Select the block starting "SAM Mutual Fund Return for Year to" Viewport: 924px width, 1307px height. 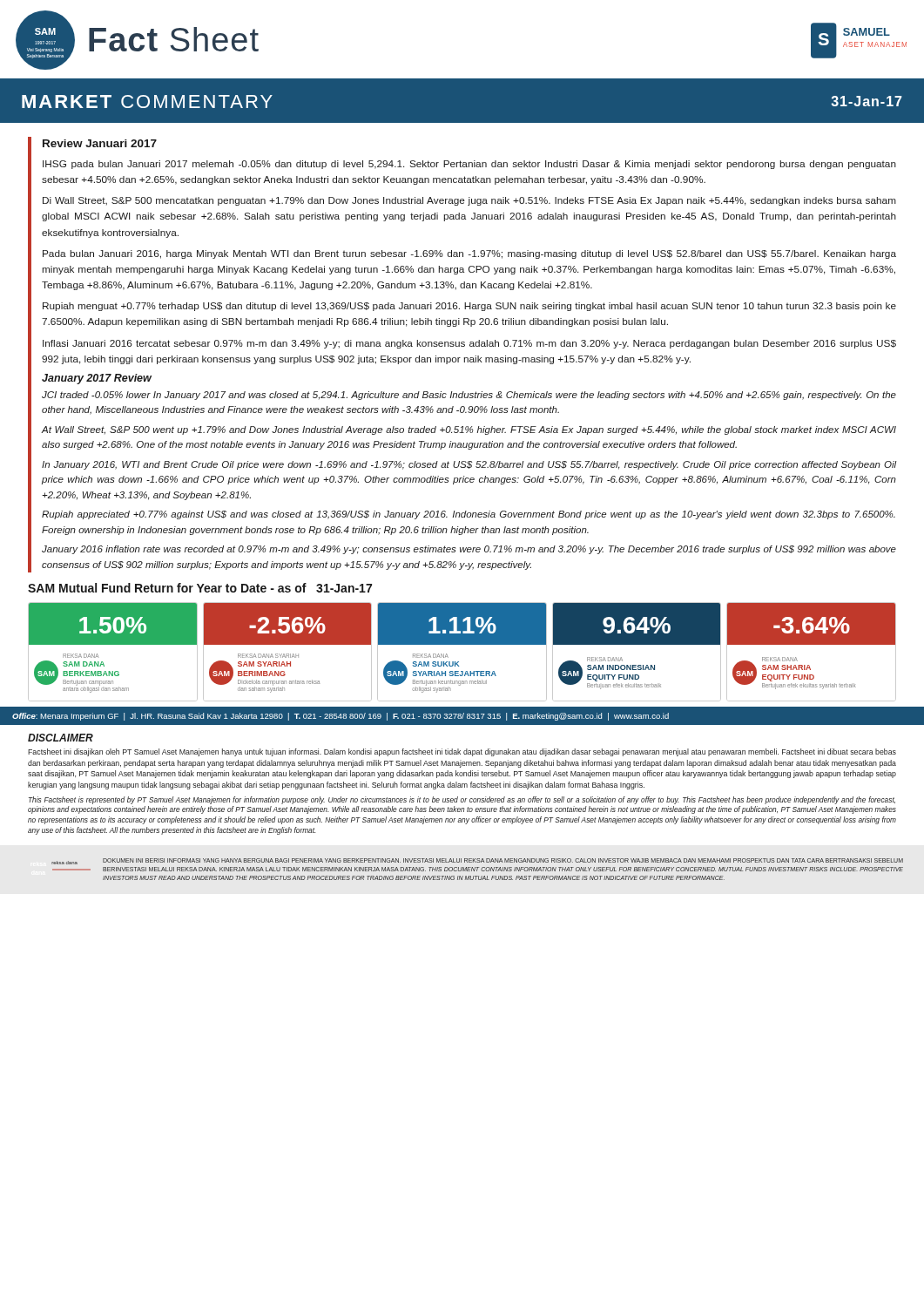[x=200, y=588]
